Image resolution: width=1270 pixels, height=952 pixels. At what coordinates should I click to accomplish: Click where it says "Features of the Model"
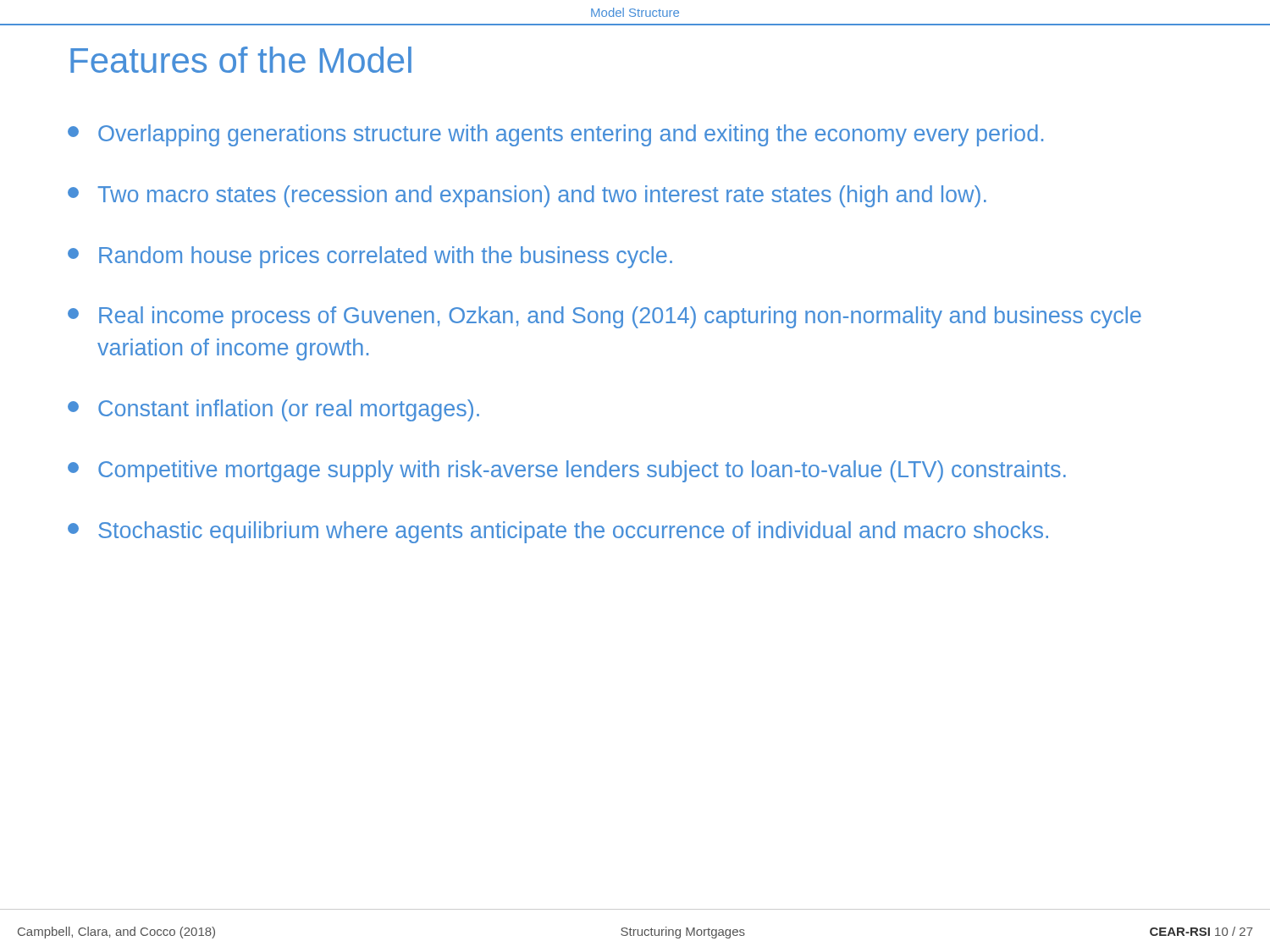(x=241, y=60)
